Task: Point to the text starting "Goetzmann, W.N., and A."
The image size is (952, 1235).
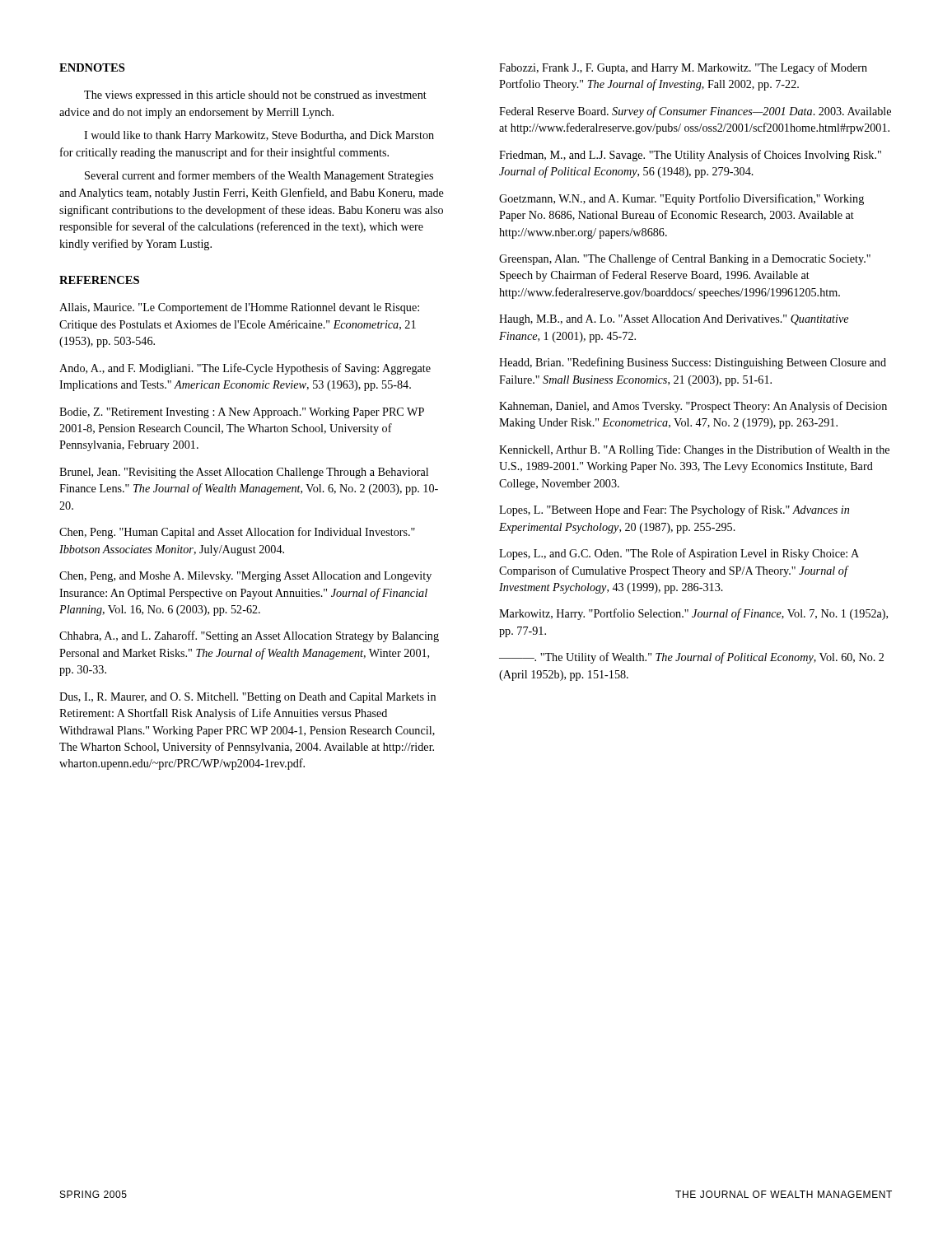Action: pos(682,215)
